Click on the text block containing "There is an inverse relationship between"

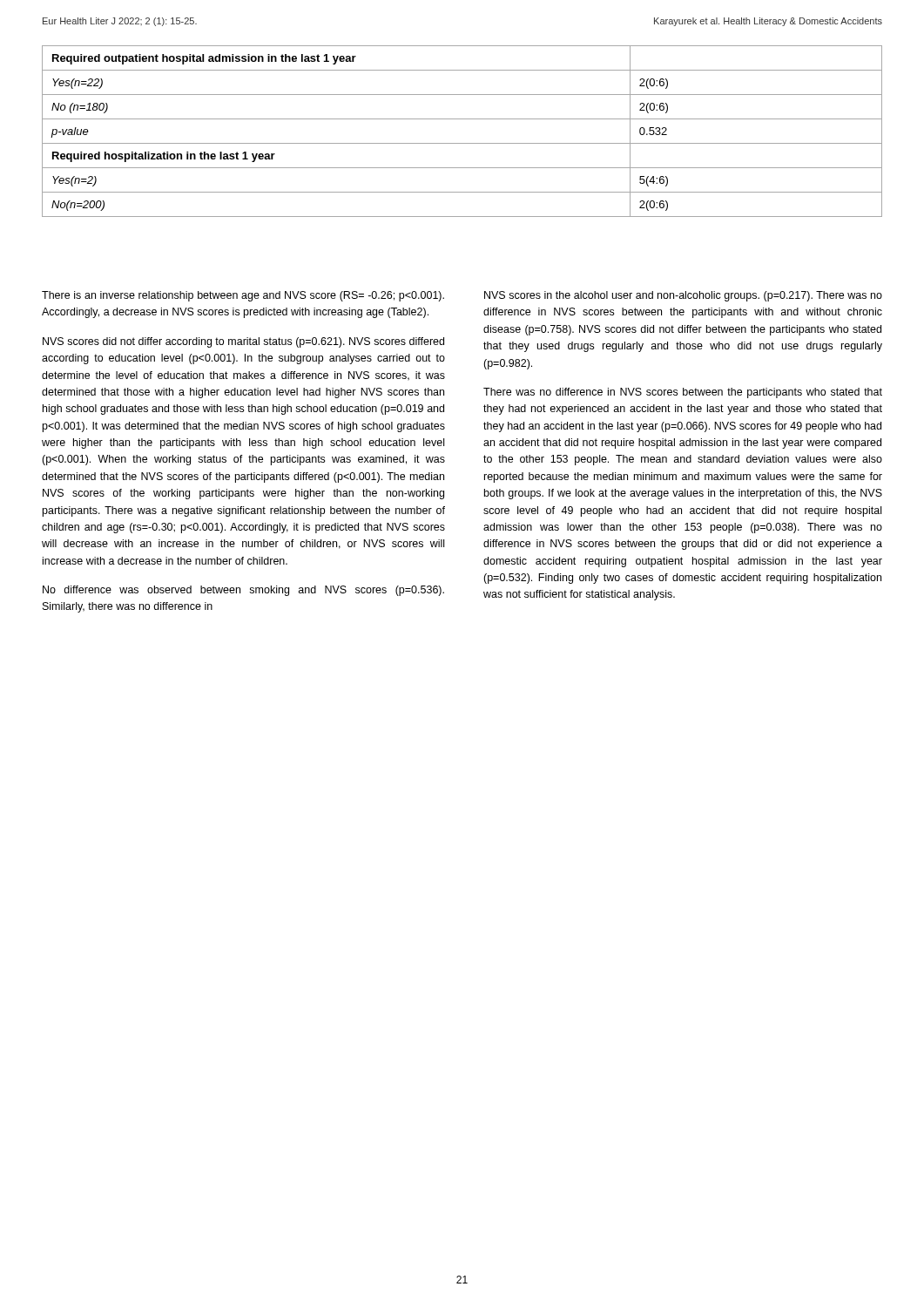243,452
